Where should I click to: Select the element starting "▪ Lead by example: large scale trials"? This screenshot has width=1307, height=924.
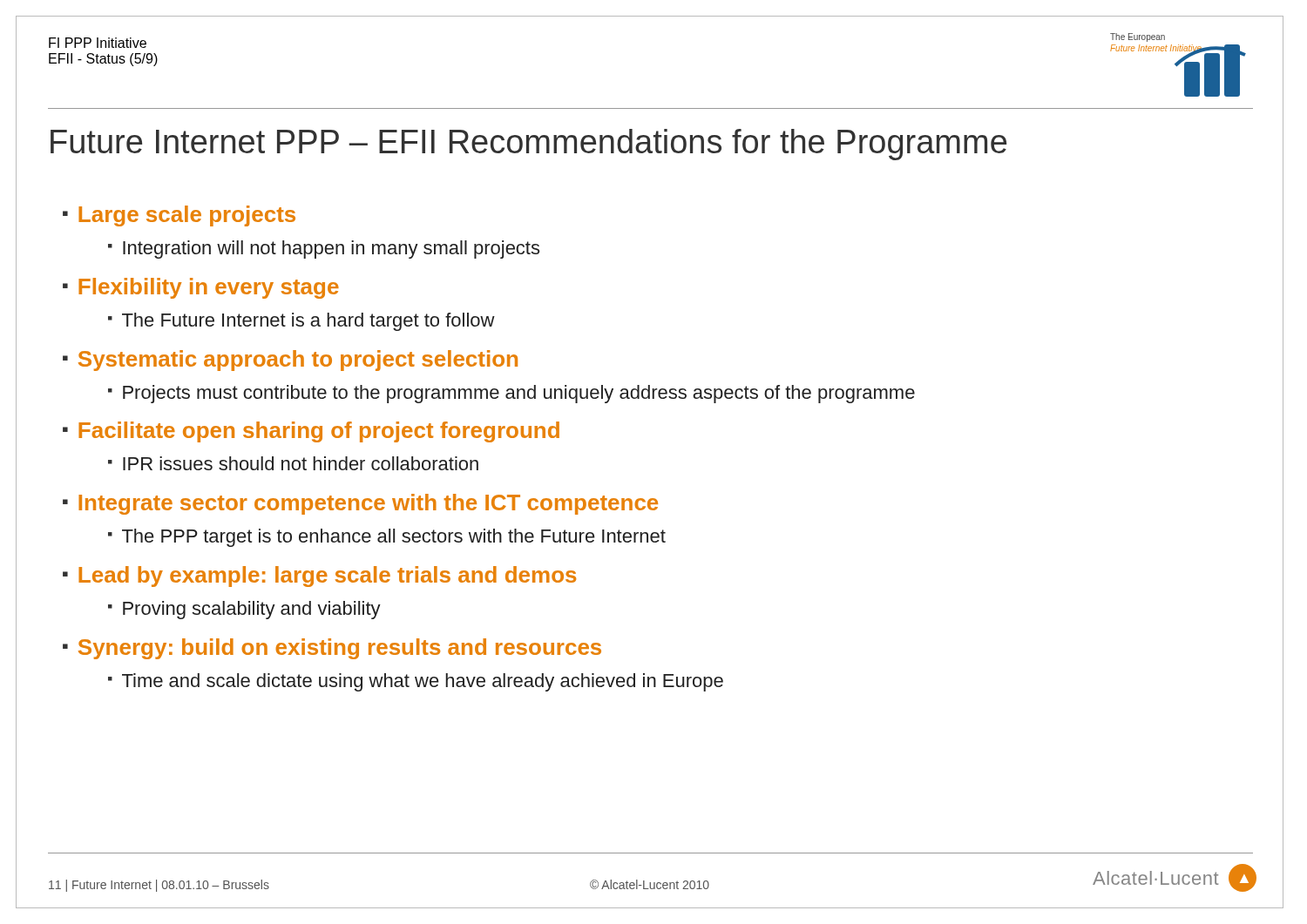pyautogui.click(x=320, y=575)
